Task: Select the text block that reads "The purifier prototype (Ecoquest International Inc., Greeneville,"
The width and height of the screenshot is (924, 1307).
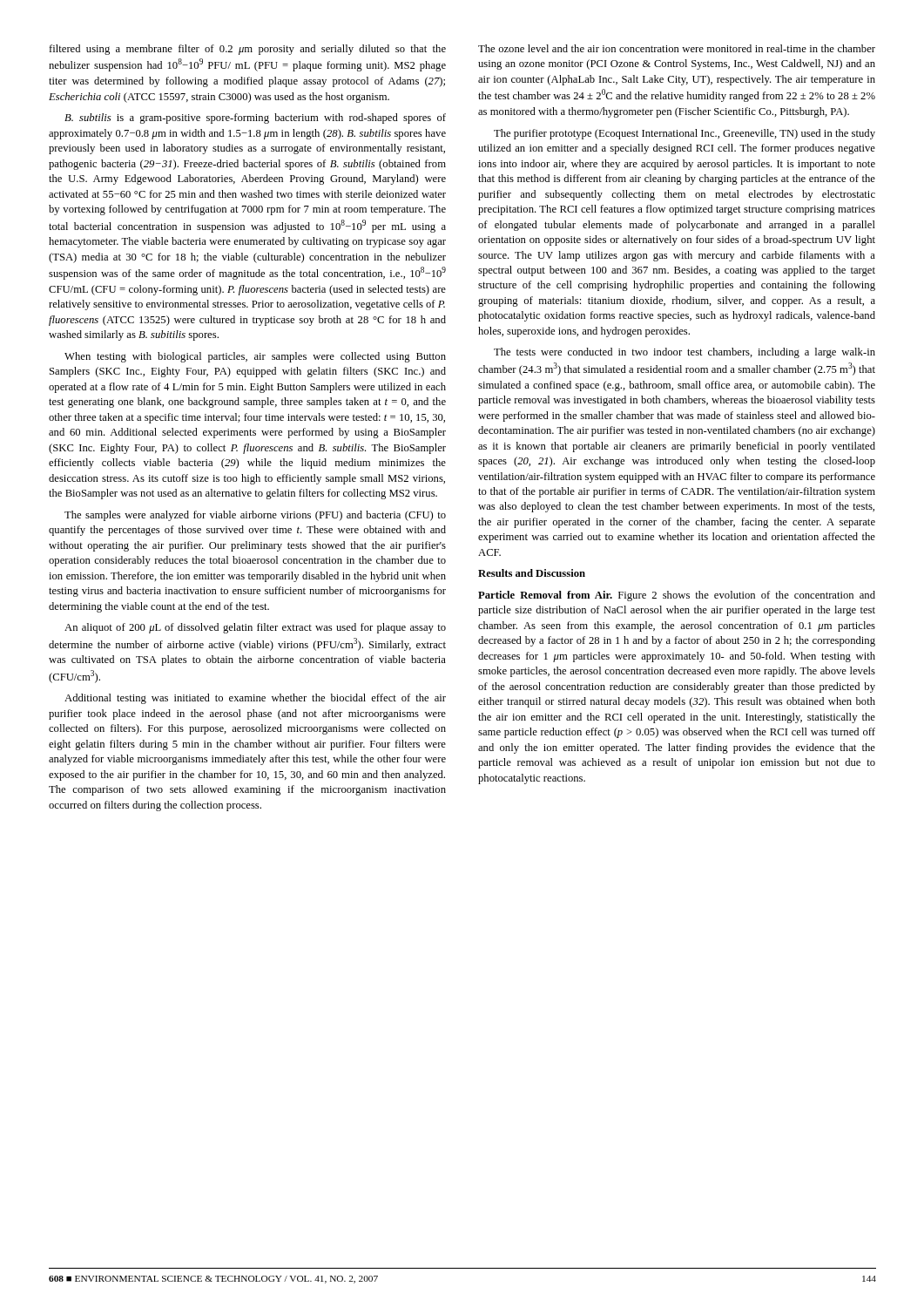Action: coord(677,233)
